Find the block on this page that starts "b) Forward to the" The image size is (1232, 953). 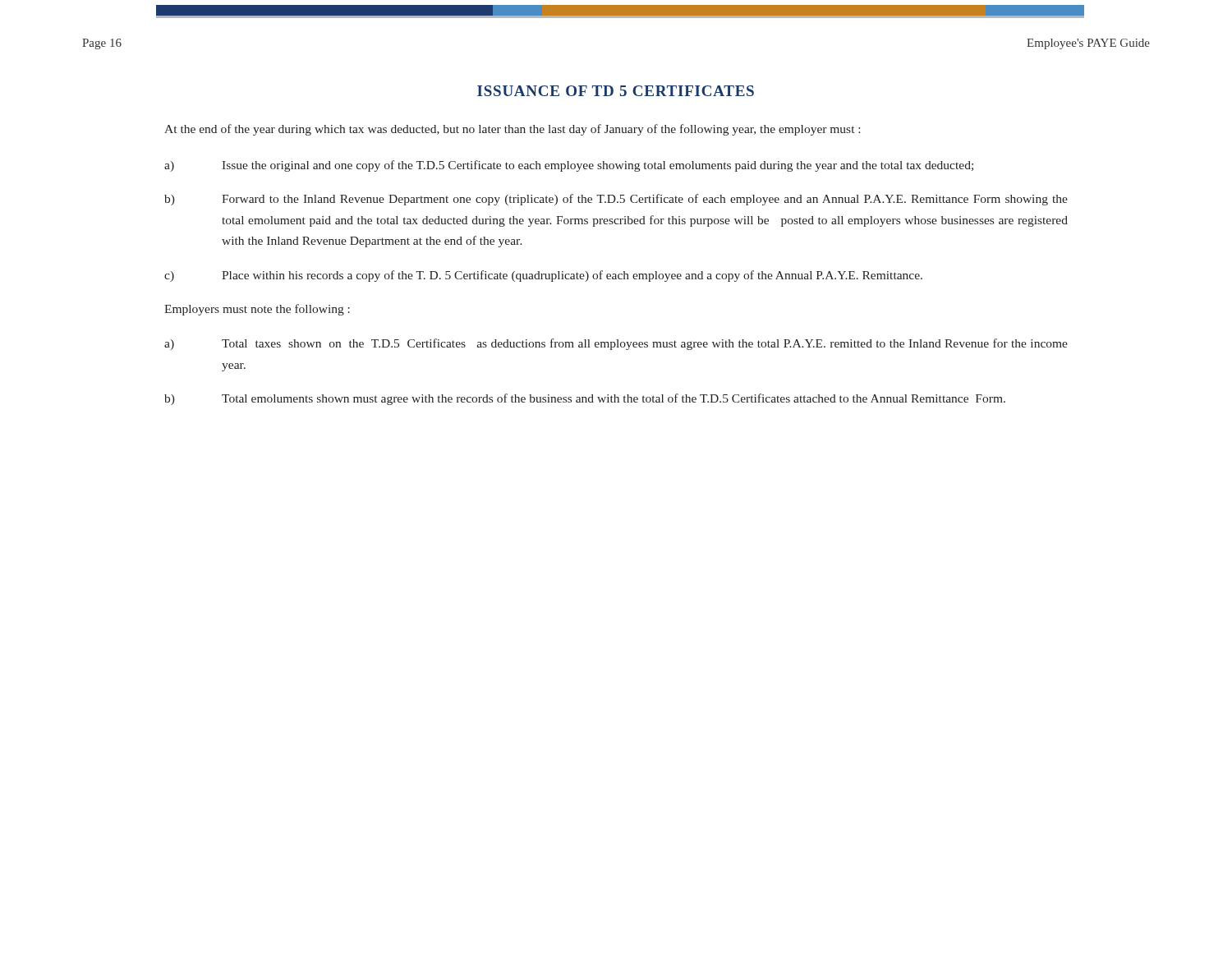[616, 220]
